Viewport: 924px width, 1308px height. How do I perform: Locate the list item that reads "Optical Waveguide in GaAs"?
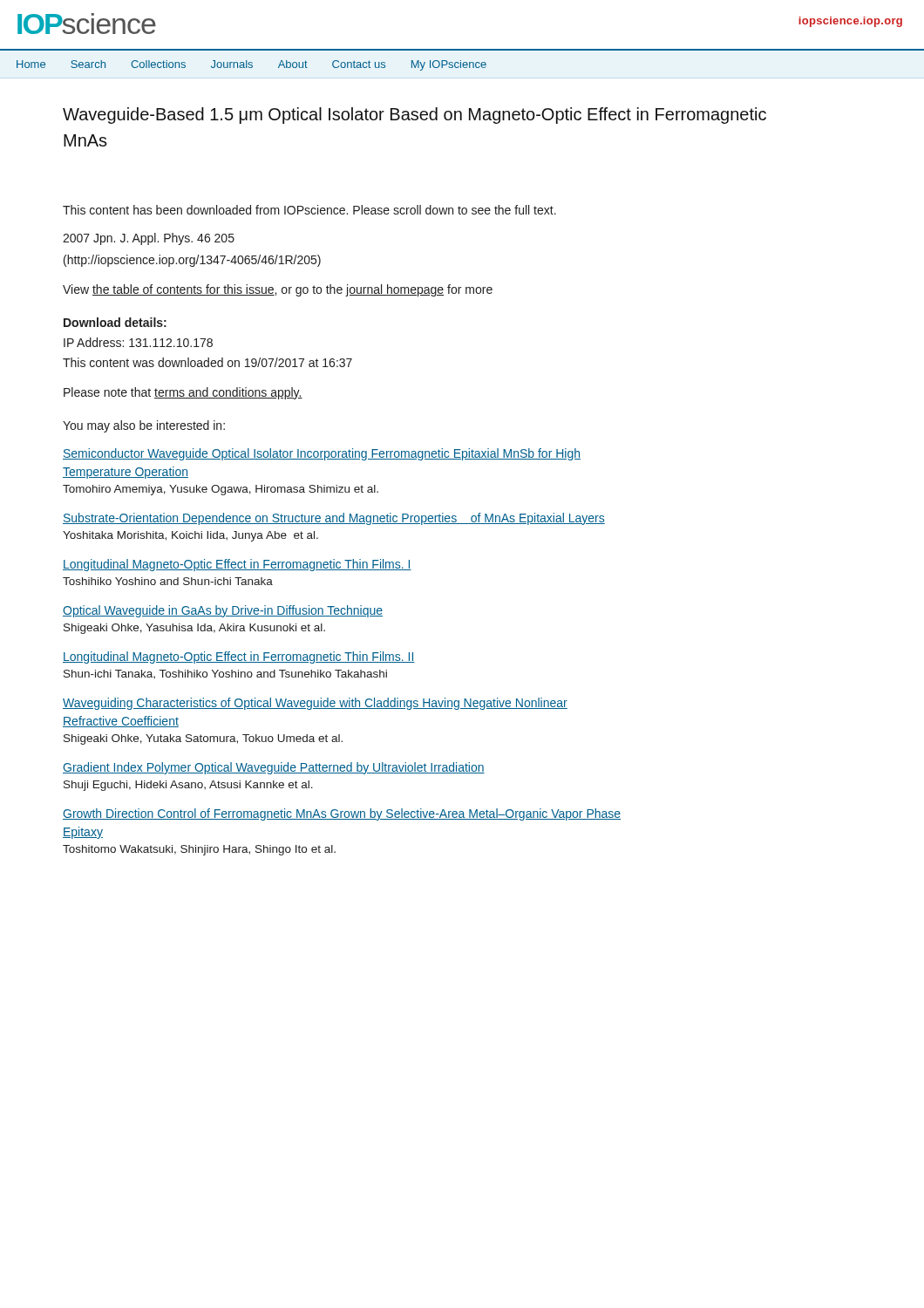pos(223,611)
